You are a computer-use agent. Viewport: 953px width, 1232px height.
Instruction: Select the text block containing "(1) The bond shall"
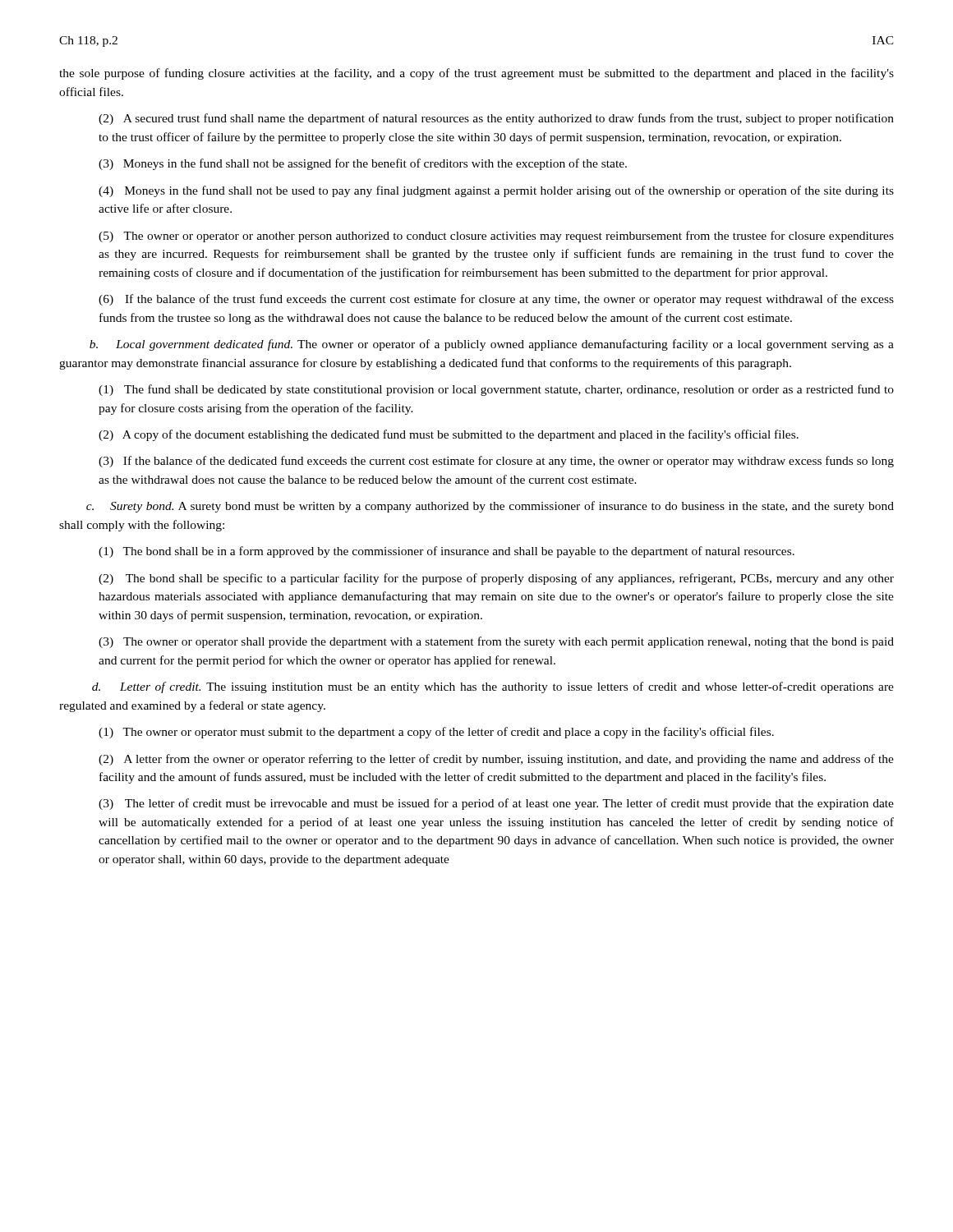pos(496,552)
